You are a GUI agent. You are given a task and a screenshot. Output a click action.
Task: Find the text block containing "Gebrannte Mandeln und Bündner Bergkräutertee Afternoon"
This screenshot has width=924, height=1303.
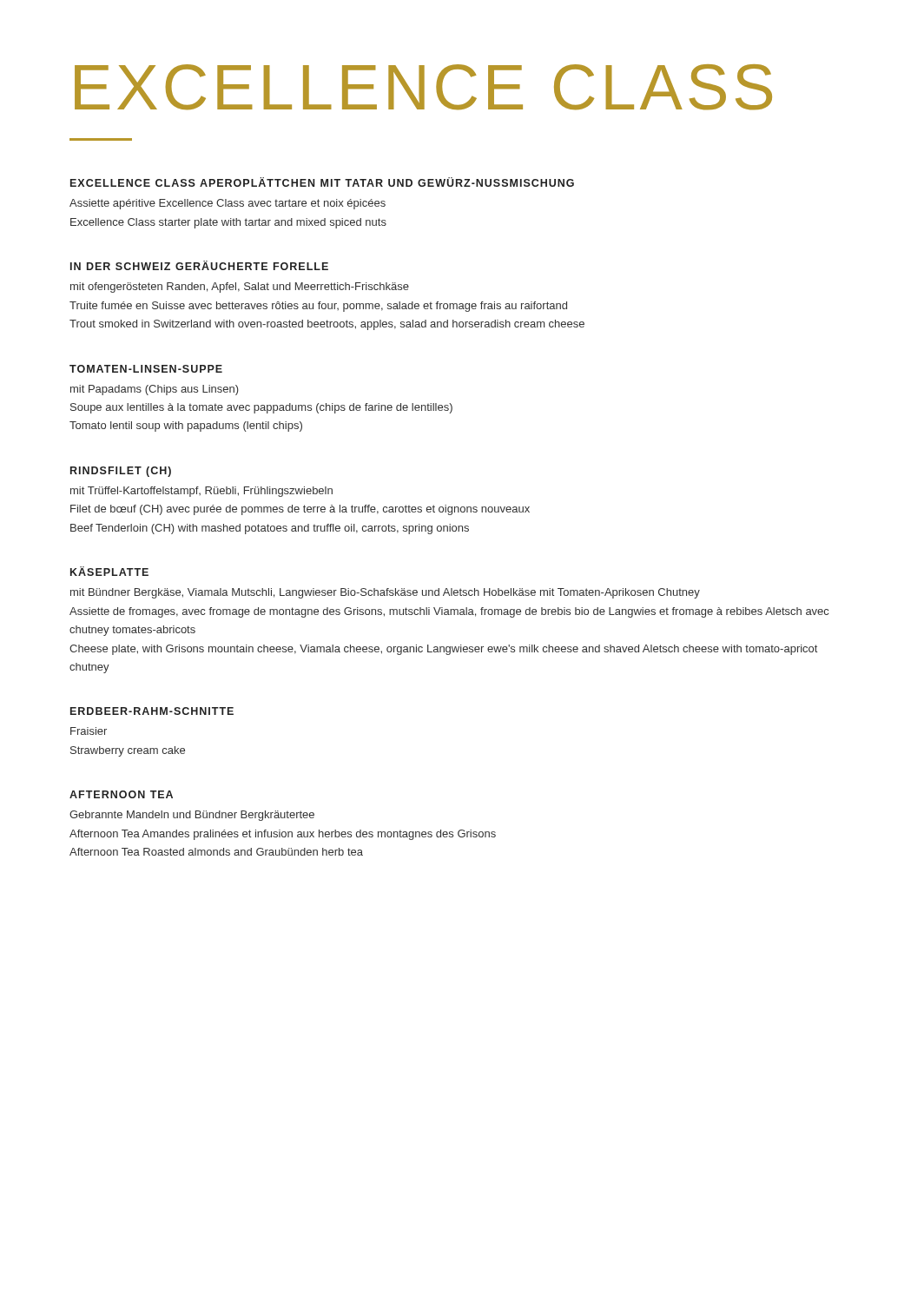click(283, 833)
